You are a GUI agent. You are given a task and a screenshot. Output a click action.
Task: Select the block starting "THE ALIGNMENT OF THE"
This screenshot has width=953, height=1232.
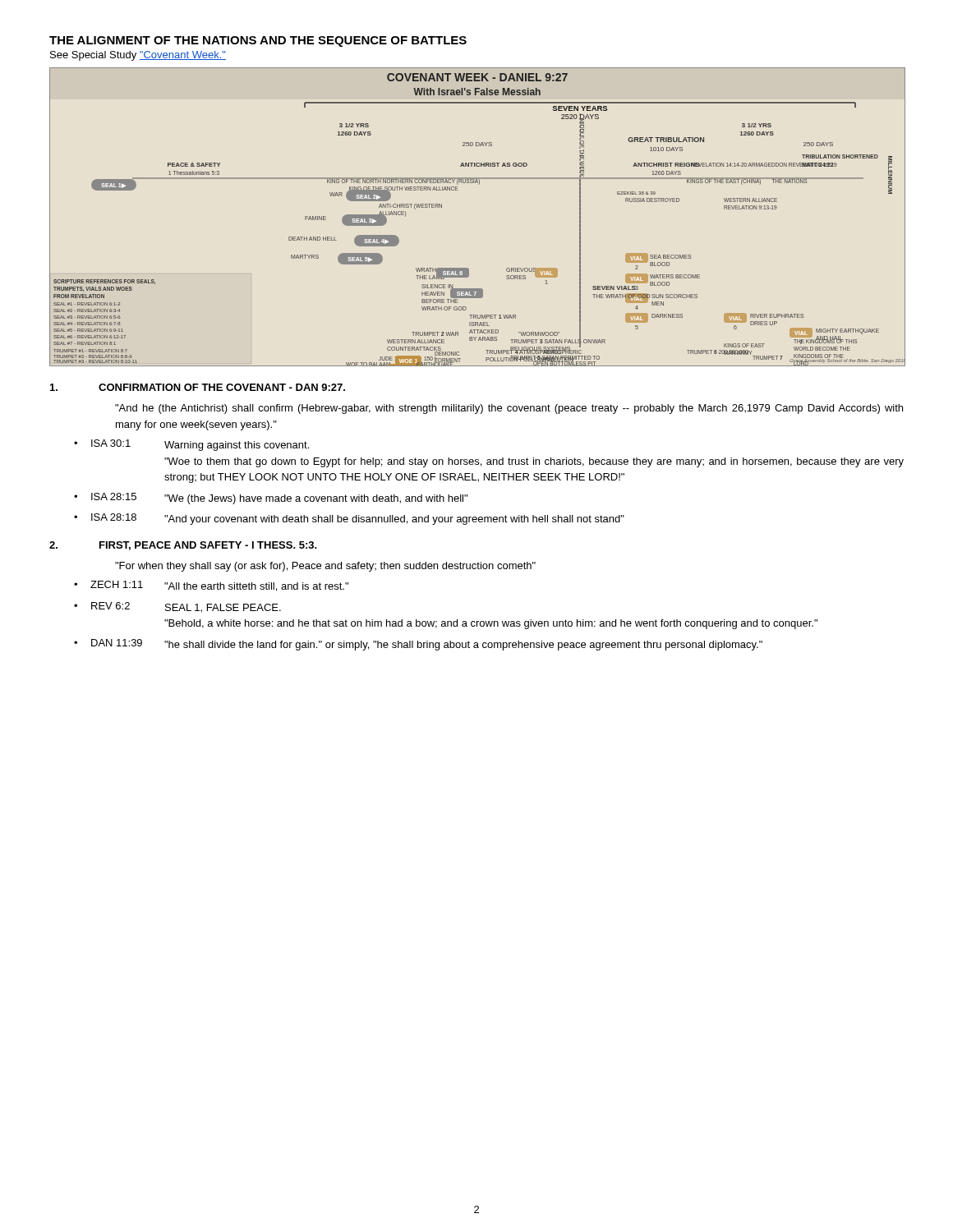476,40
